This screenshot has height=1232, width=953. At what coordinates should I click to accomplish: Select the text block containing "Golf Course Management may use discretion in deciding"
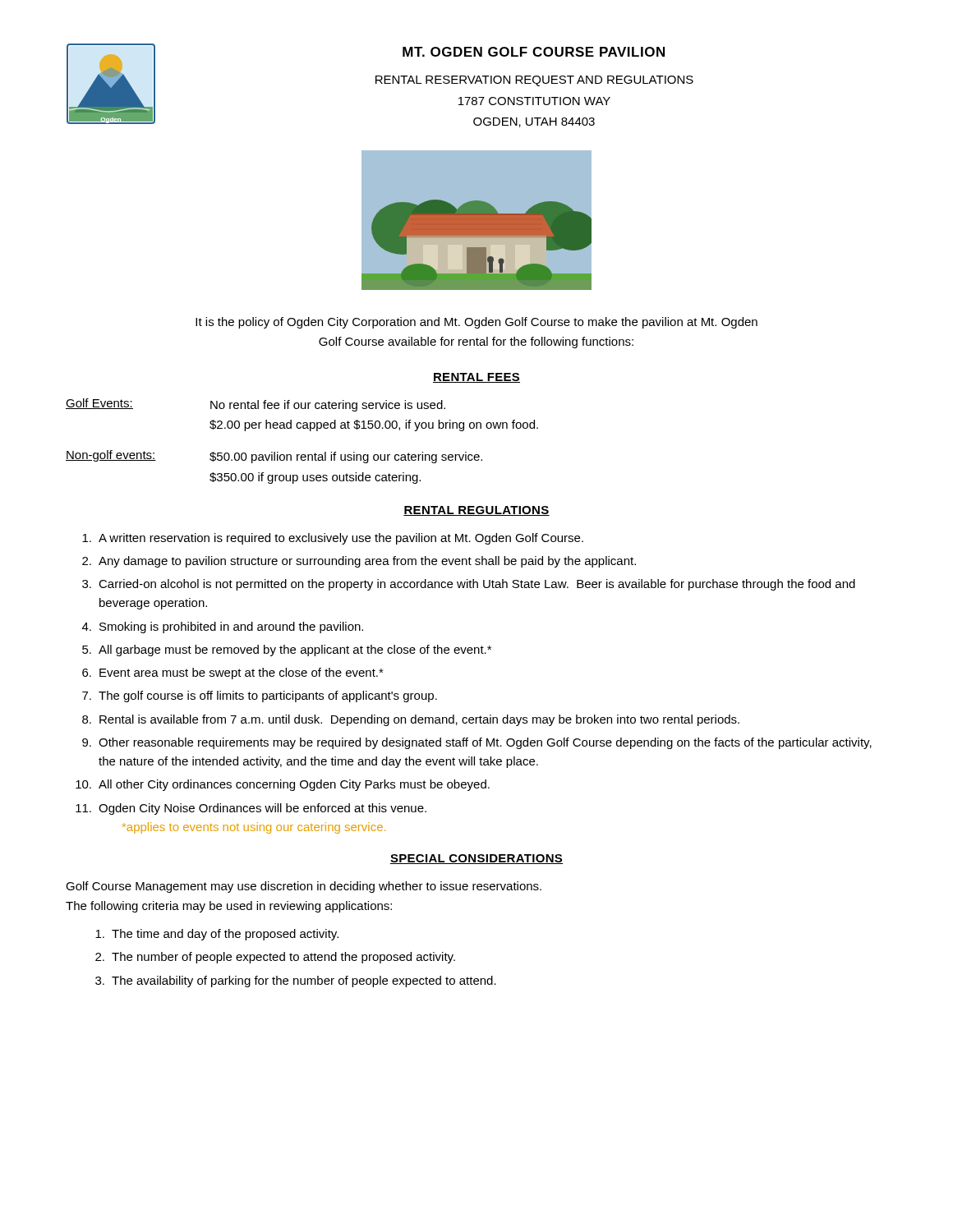click(304, 896)
